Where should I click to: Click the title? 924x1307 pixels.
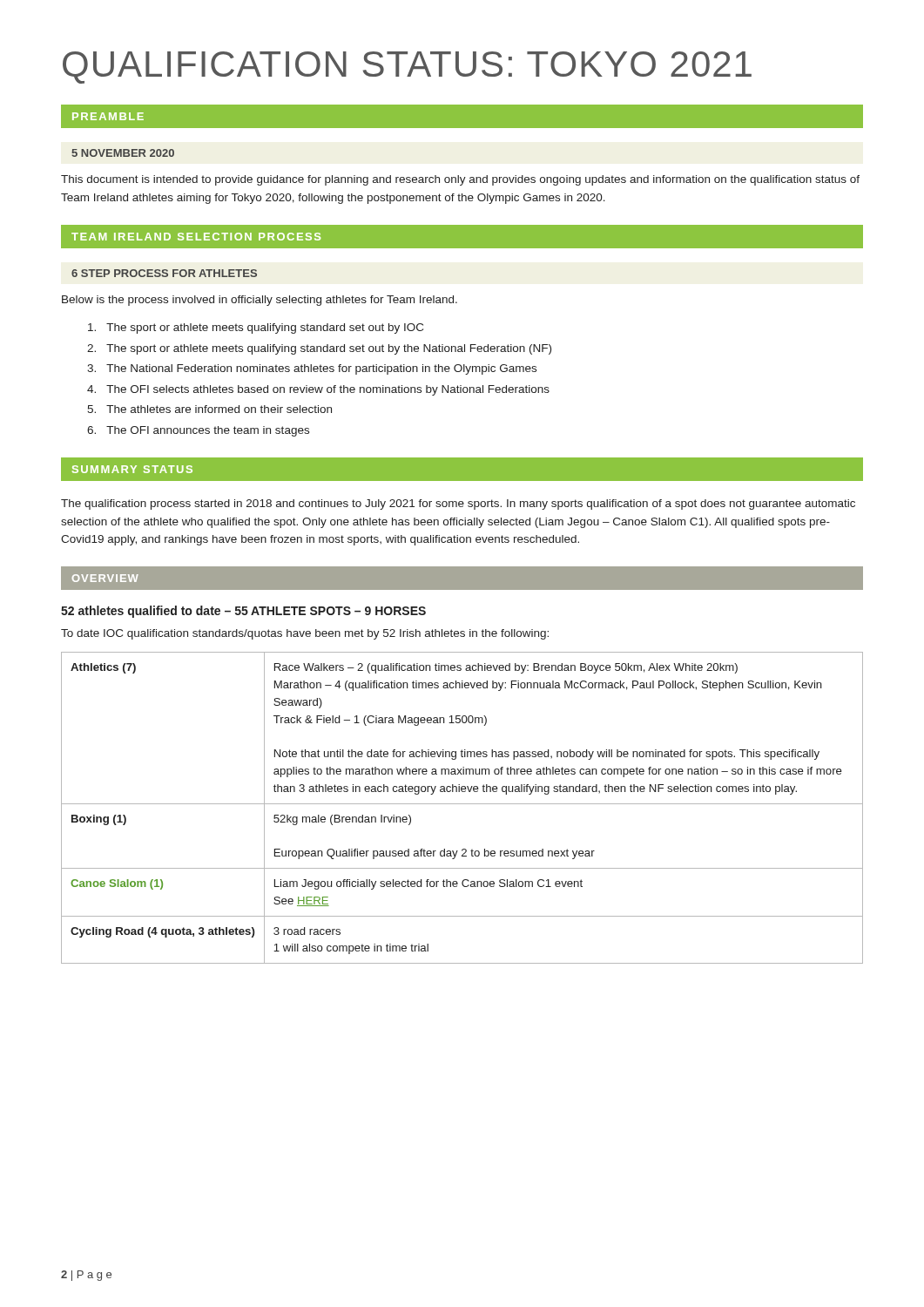pyautogui.click(x=462, y=65)
